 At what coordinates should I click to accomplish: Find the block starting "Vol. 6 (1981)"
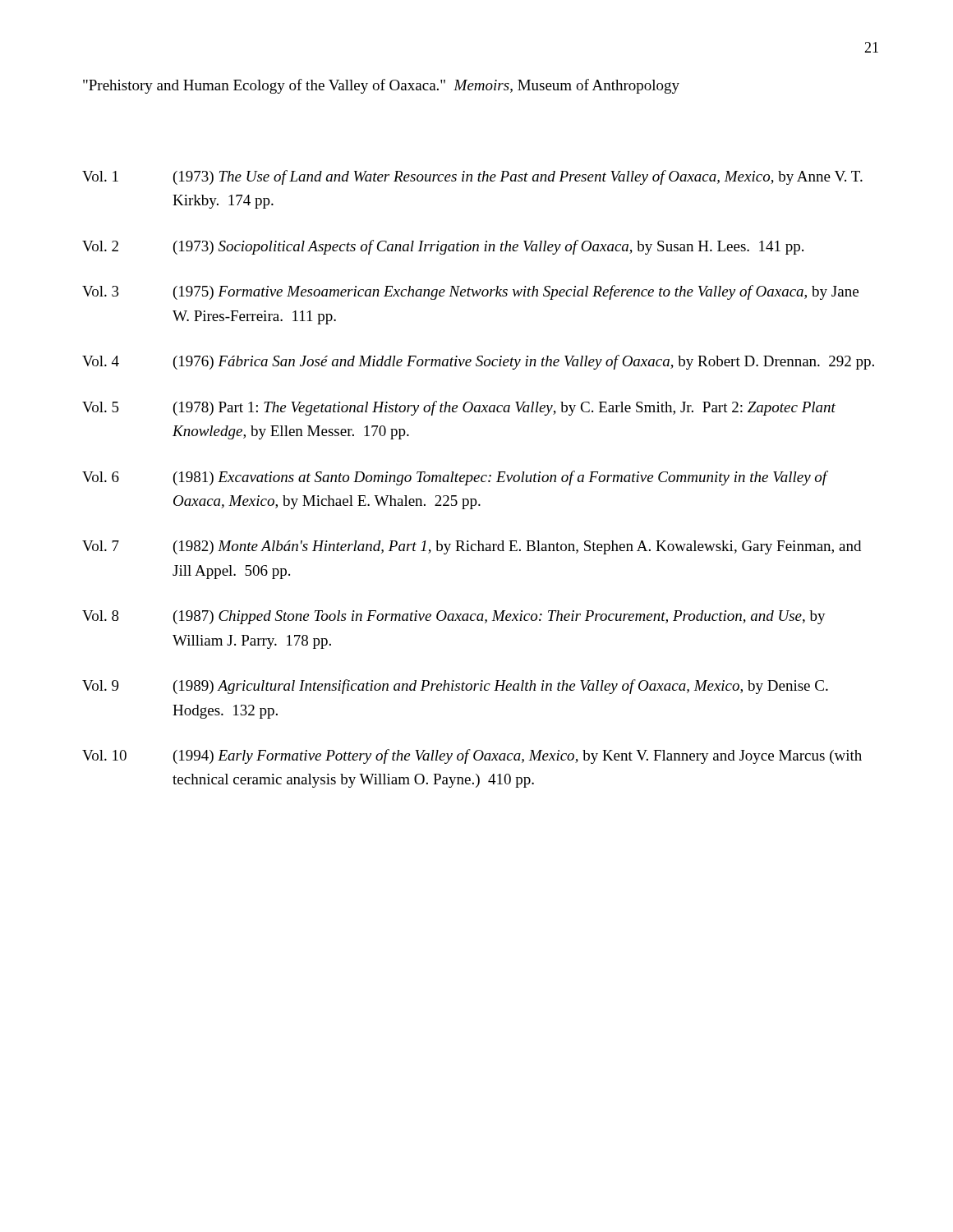(x=481, y=489)
